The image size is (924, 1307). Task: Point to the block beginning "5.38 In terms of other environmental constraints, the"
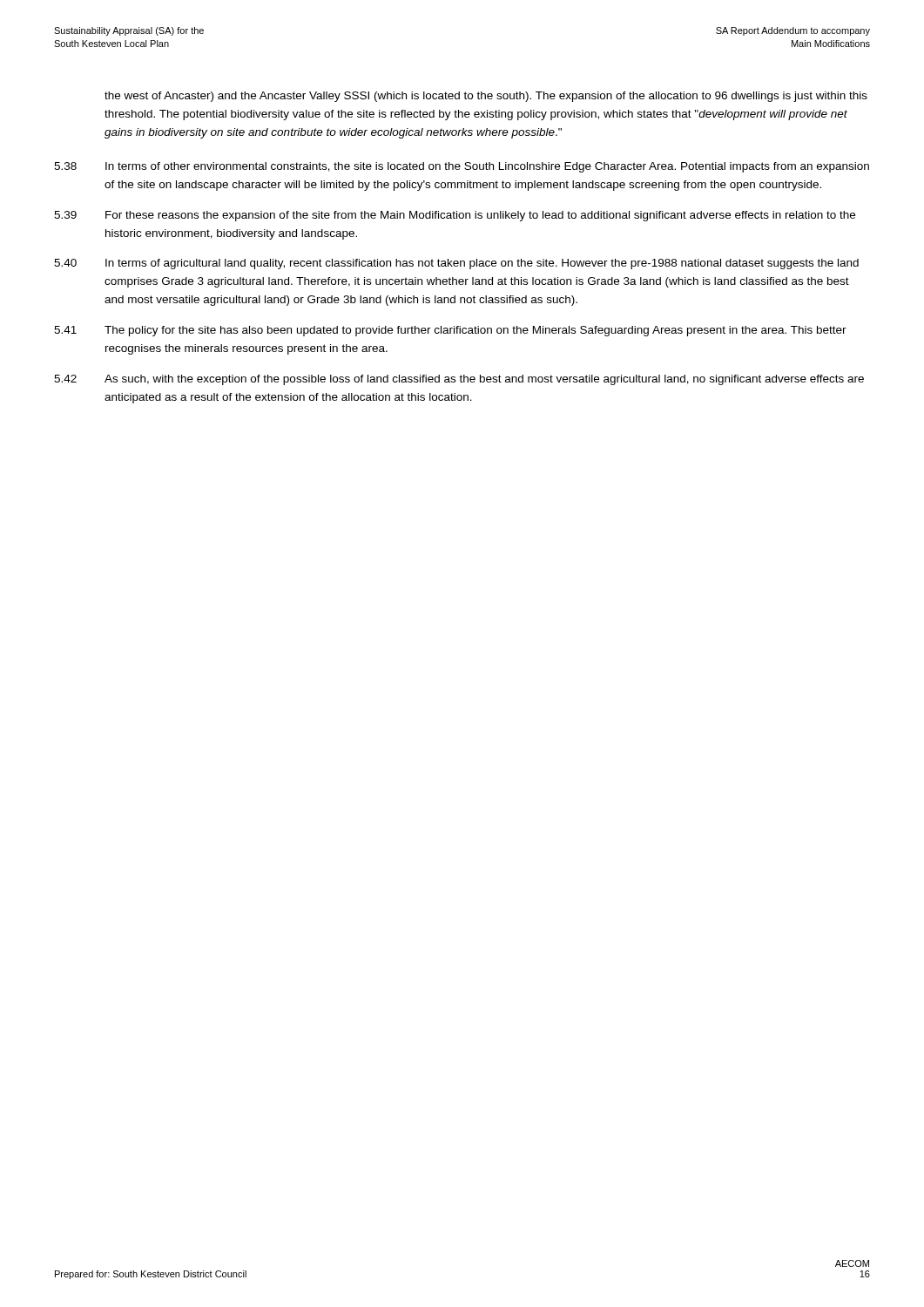pyautogui.click(x=462, y=176)
